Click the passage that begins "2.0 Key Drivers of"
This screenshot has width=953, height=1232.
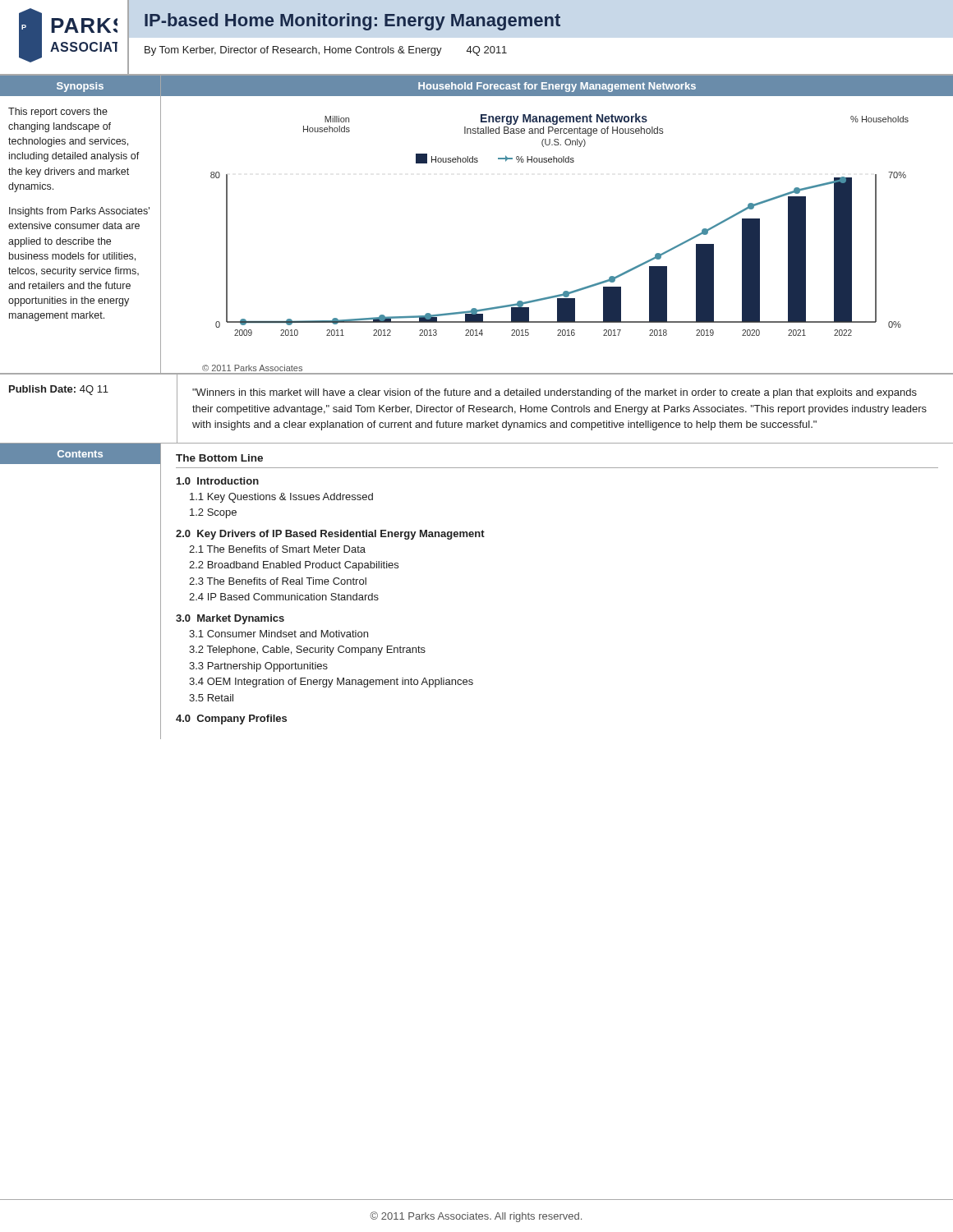point(330,535)
